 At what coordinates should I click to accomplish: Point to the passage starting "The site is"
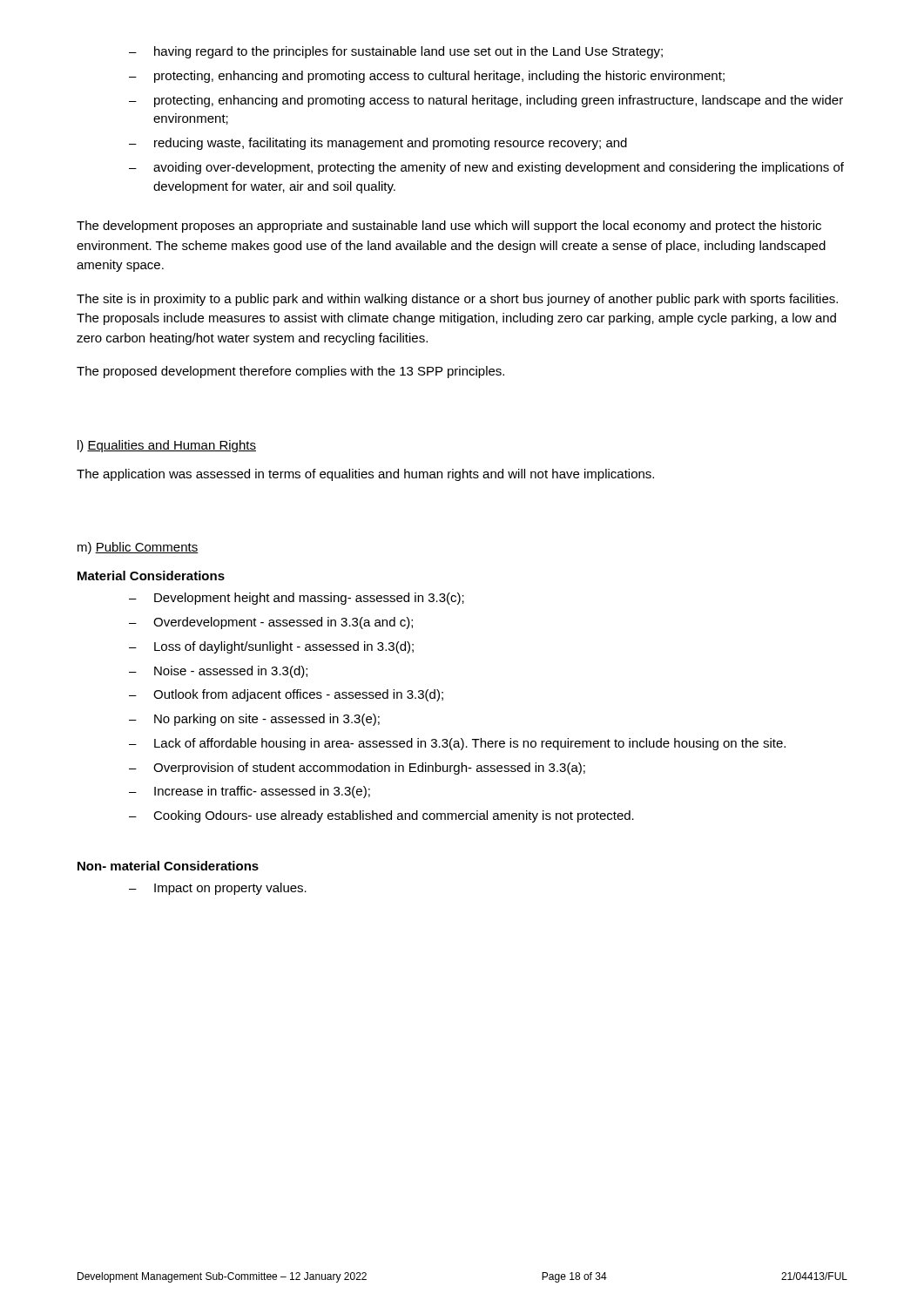(458, 318)
